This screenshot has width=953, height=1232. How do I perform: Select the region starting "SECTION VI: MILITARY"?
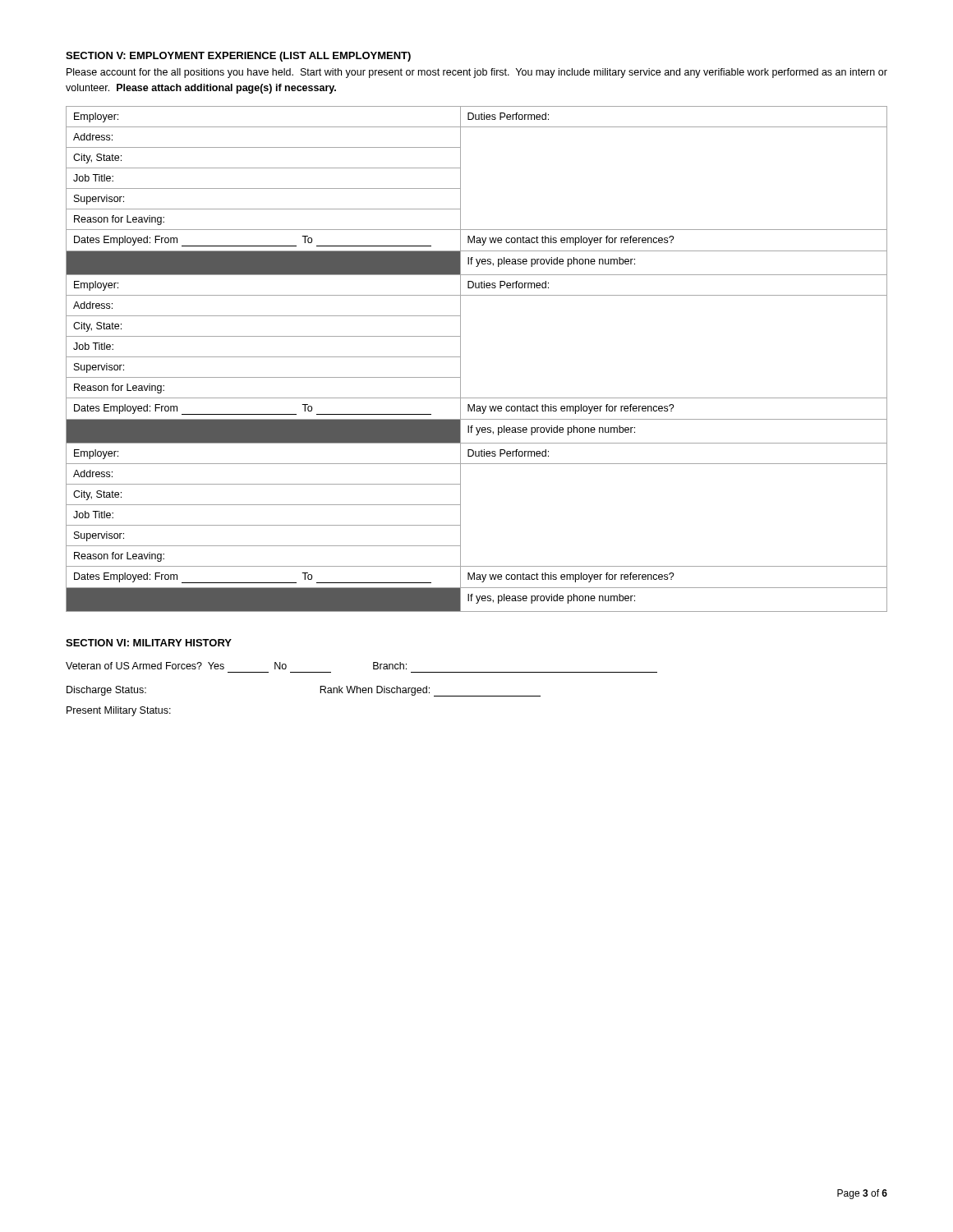point(149,642)
